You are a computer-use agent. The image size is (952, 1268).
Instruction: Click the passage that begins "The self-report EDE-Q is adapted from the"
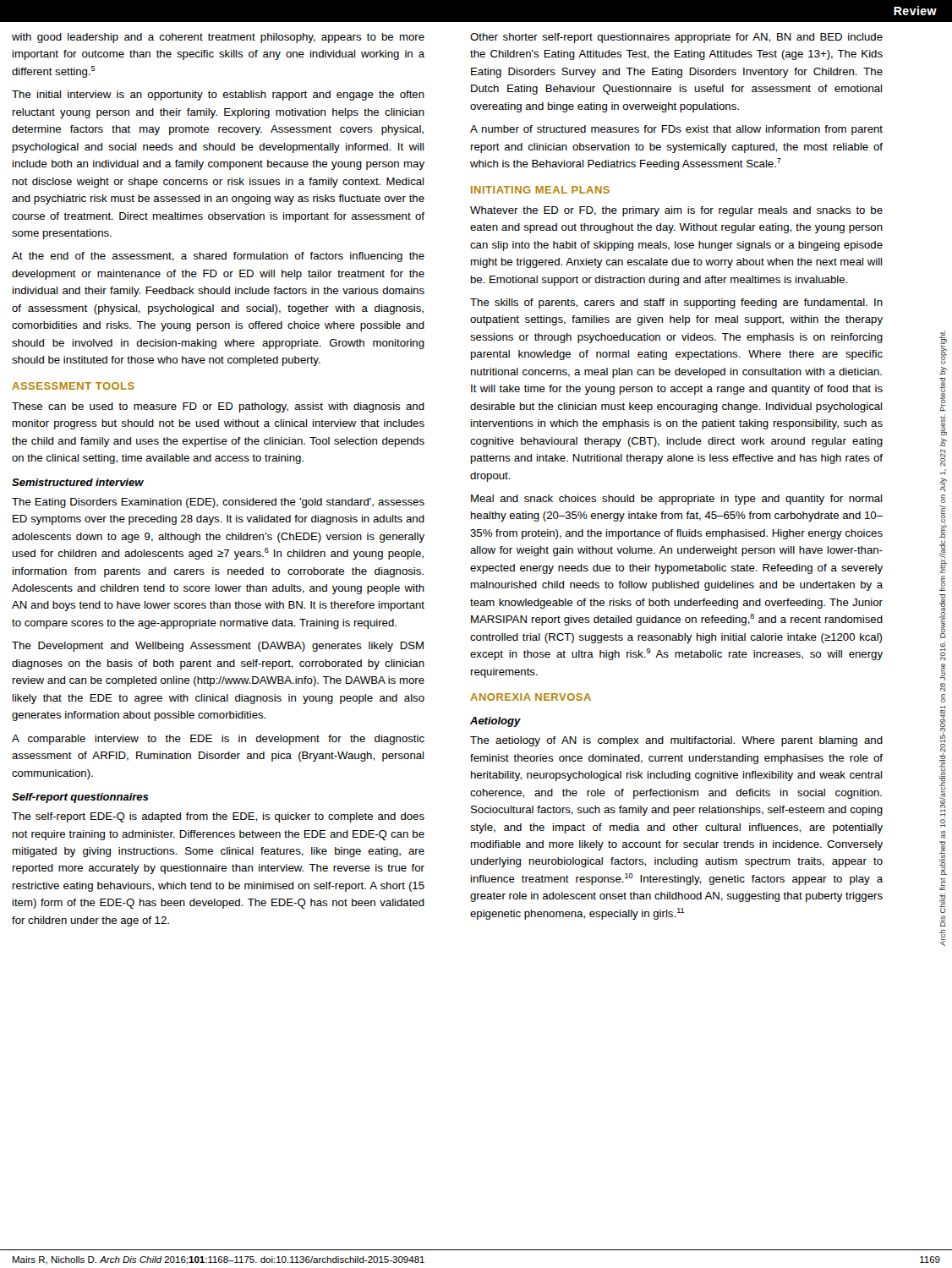218,869
